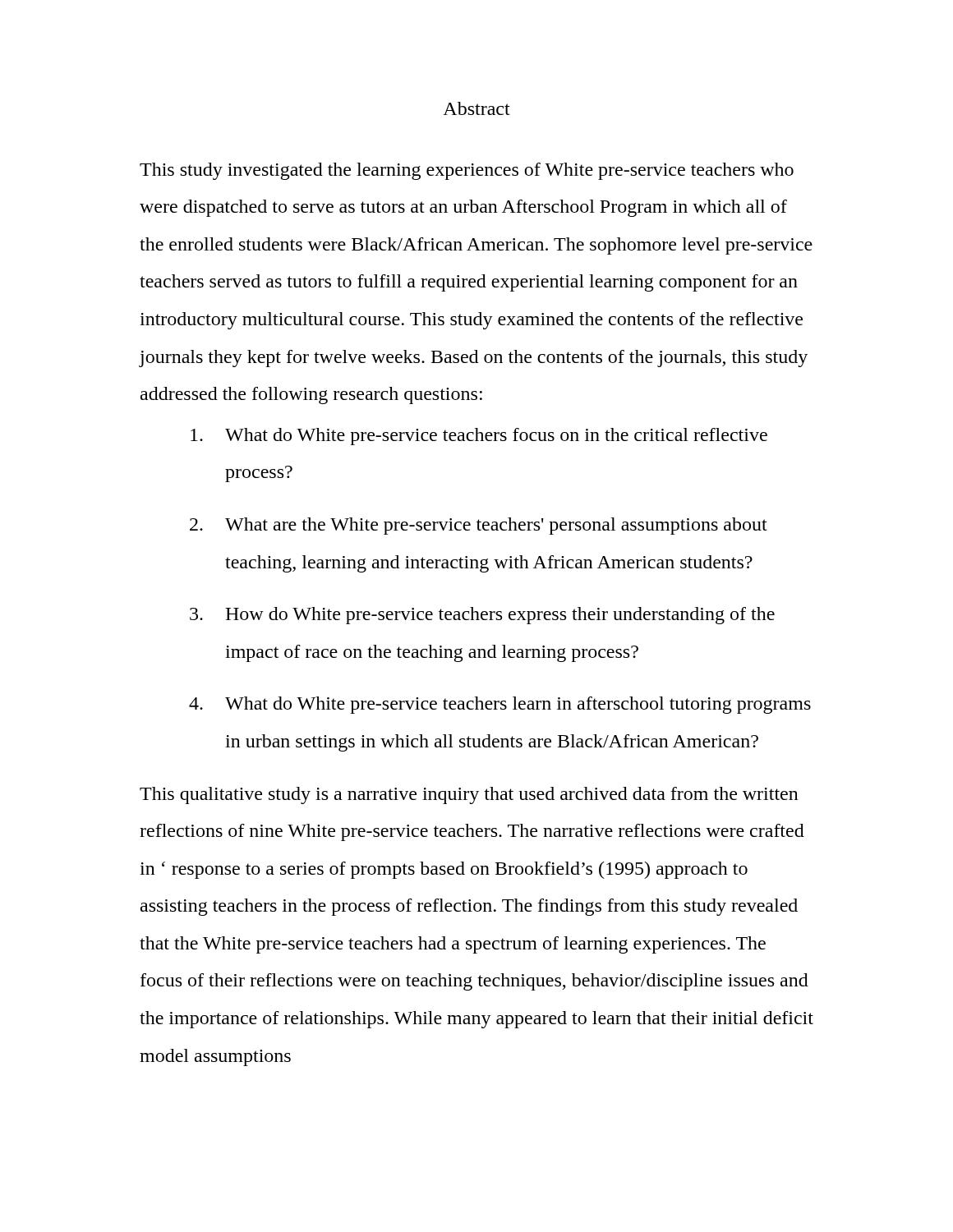This screenshot has height=1232, width=953.
Task: Point to the passage starting "This study investigated the learning experiences of White"
Action: (476, 281)
